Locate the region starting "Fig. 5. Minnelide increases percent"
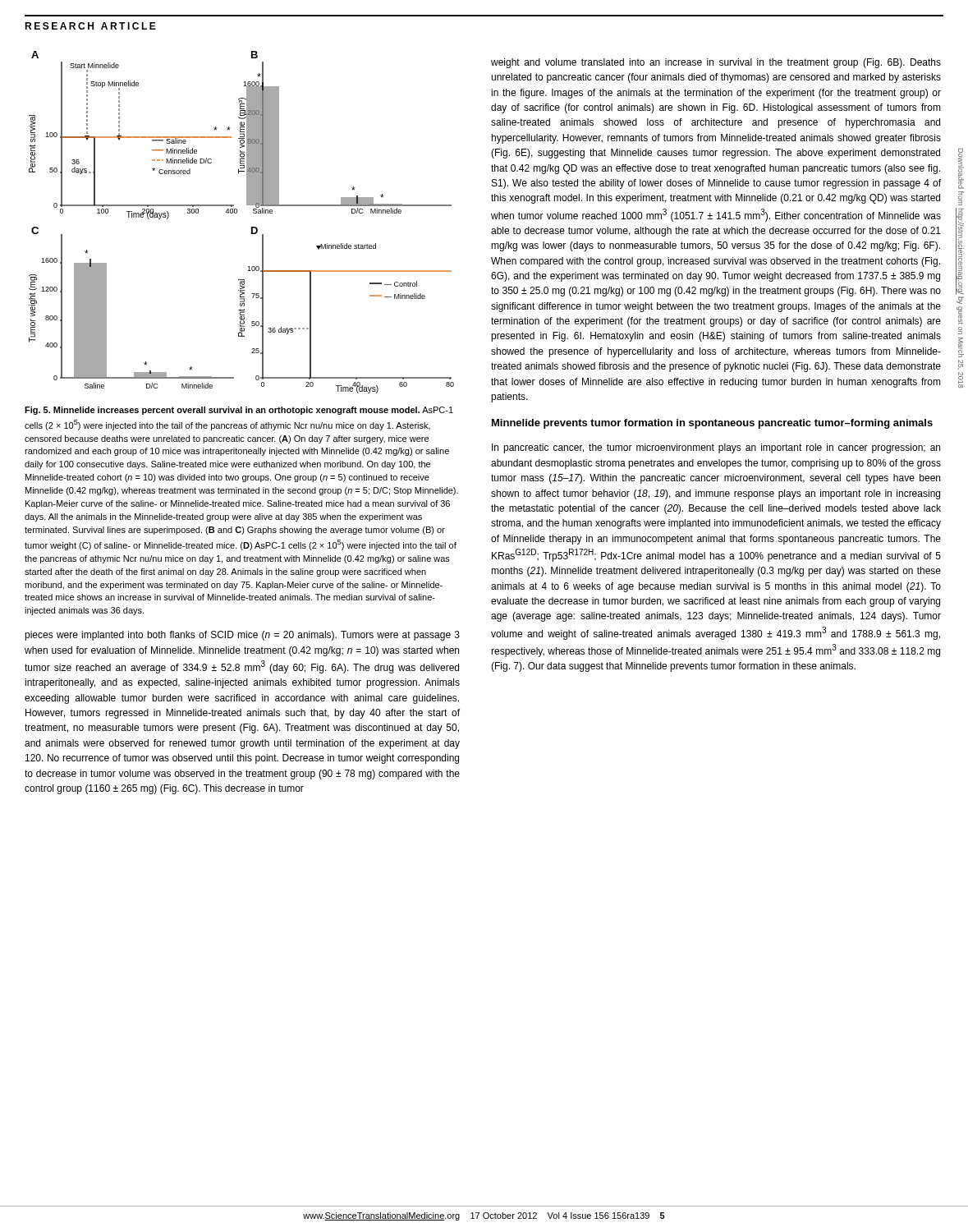Image resolution: width=968 pixels, height=1232 pixels. tap(242, 510)
